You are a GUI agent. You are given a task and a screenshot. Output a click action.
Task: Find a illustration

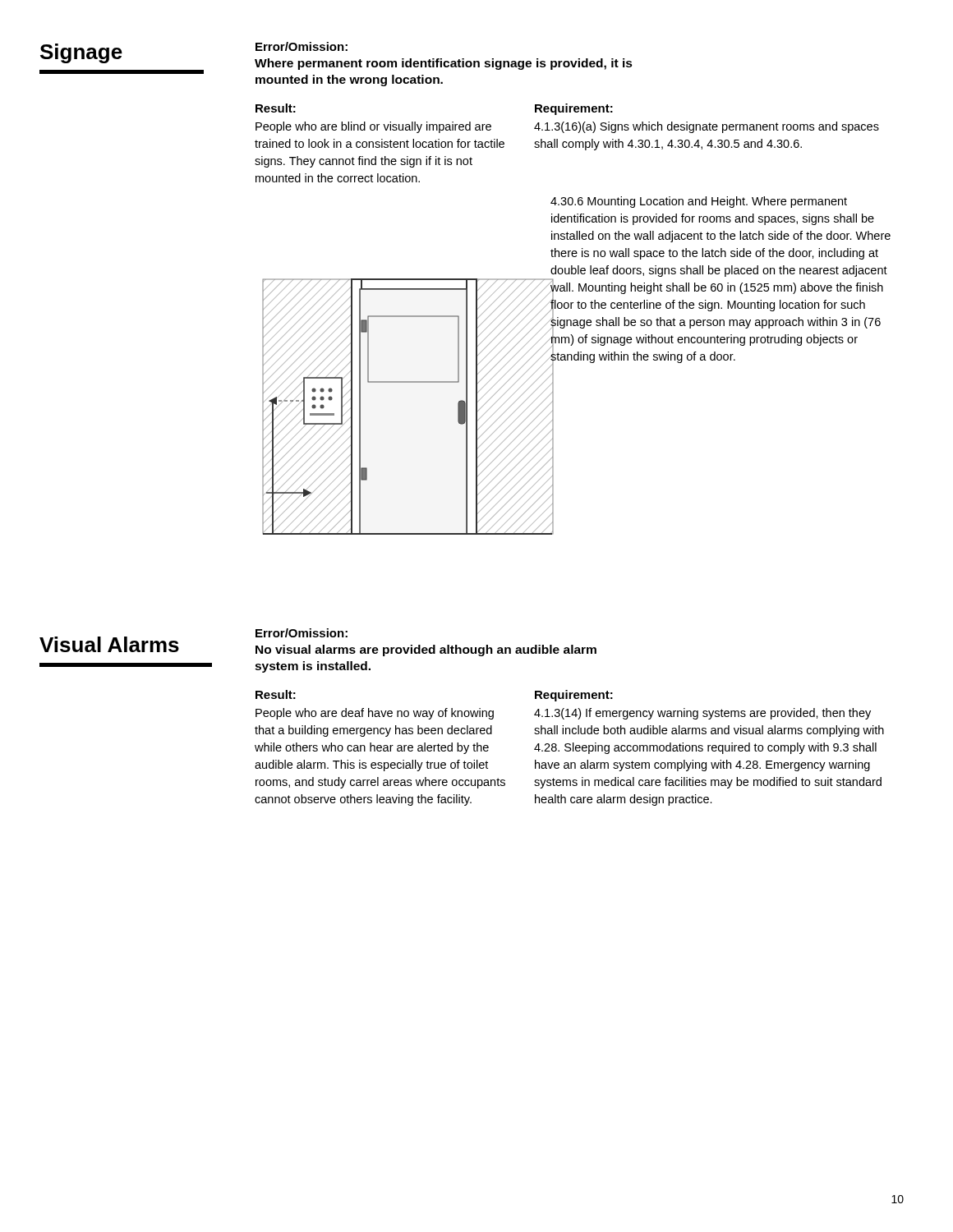point(419,423)
